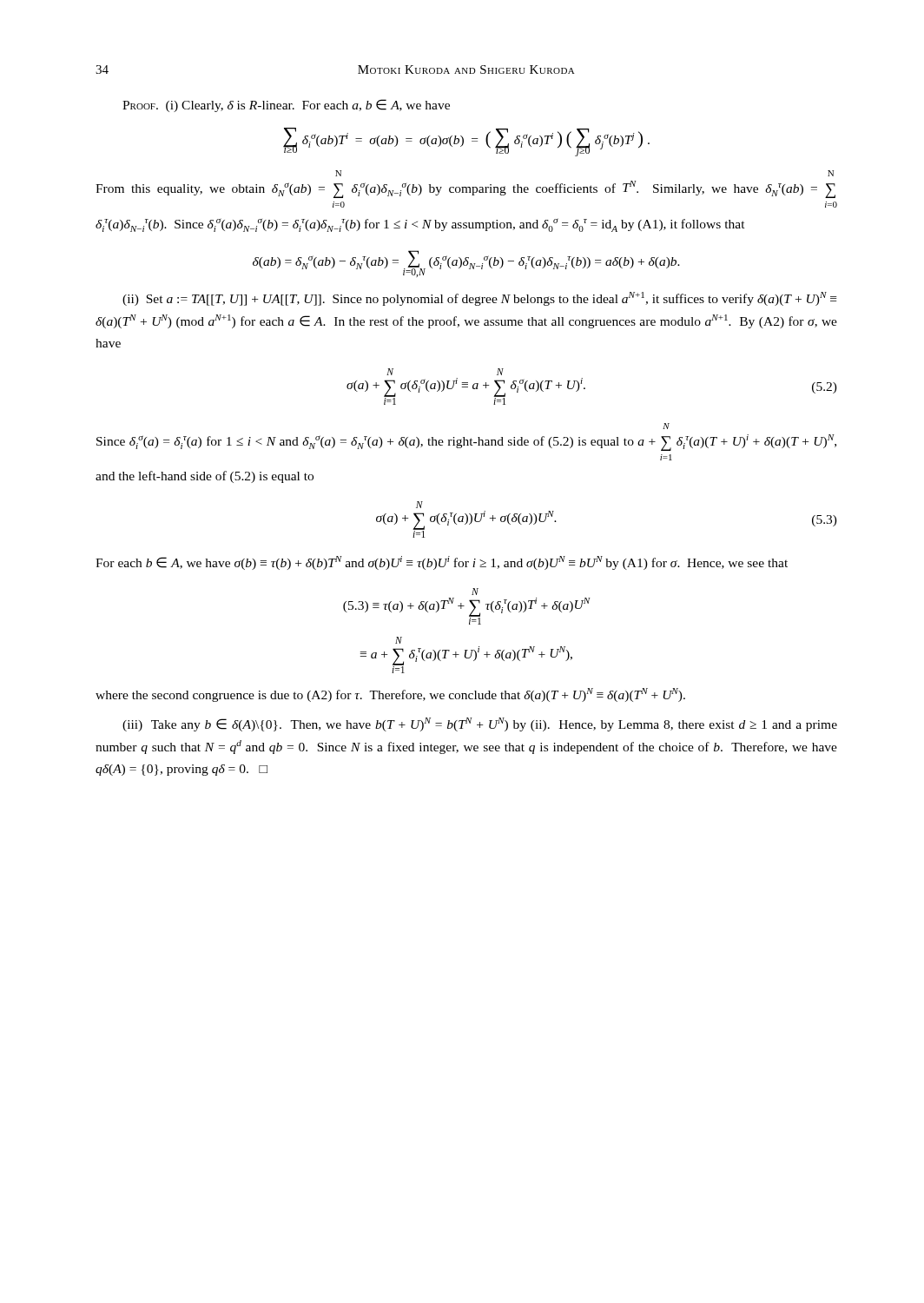Navigate to the element starting "From this equality, we obtain δNσ(ab)"
Image resolution: width=924 pixels, height=1303 pixels.
[466, 202]
